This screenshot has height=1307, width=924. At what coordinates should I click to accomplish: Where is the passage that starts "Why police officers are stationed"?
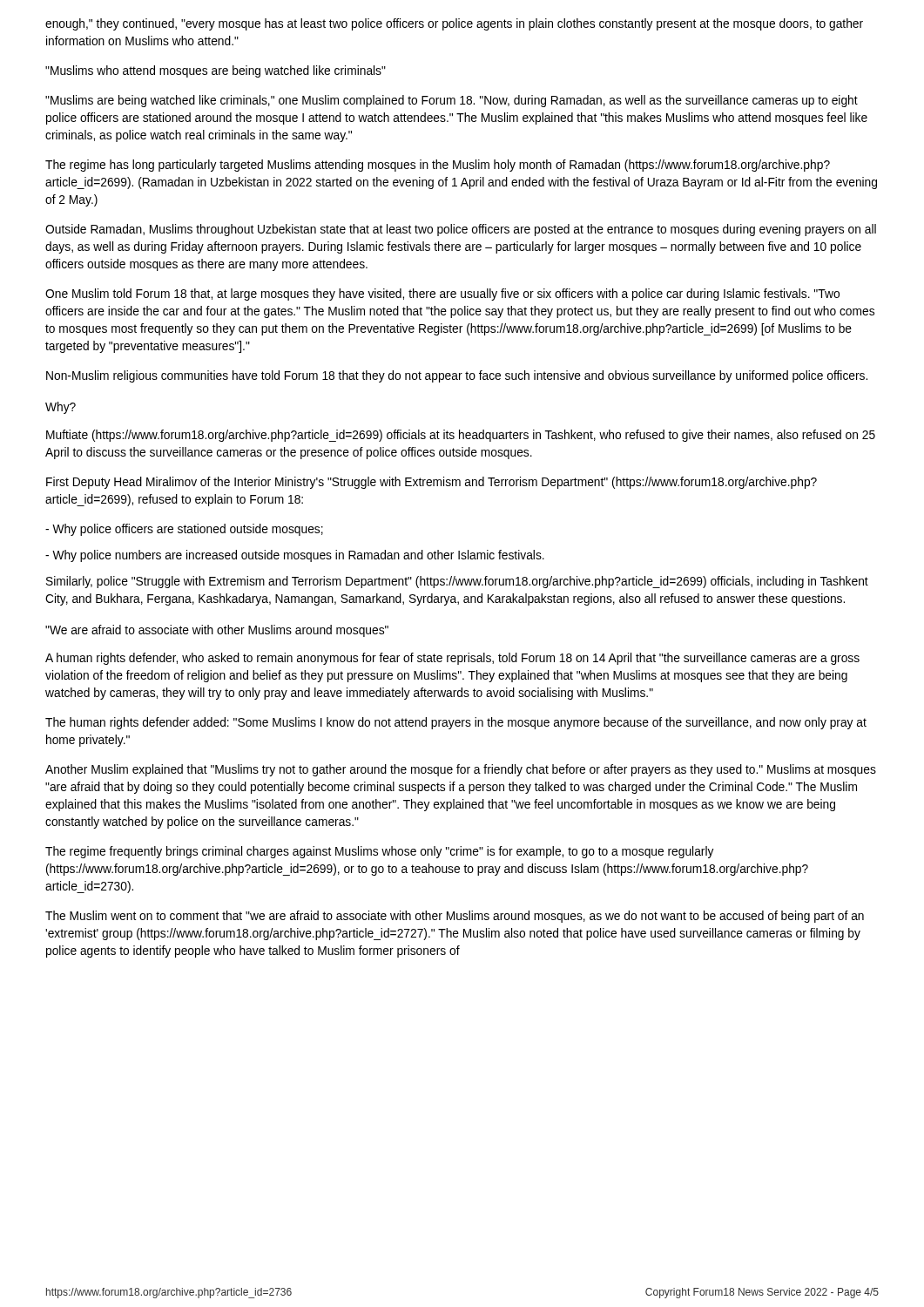click(x=184, y=529)
